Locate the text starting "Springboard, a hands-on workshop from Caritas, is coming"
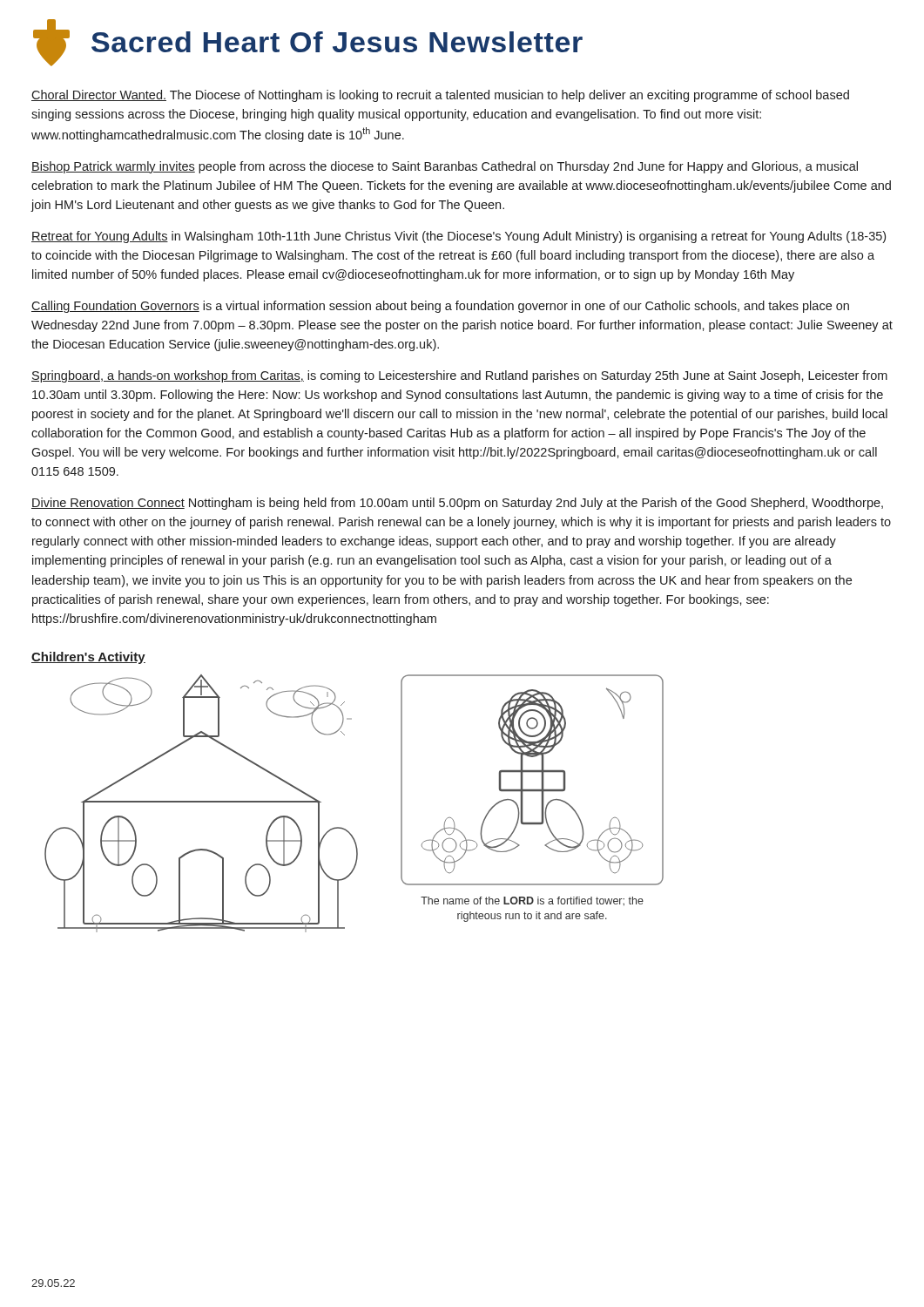The image size is (924, 1307). click(460, 424)
